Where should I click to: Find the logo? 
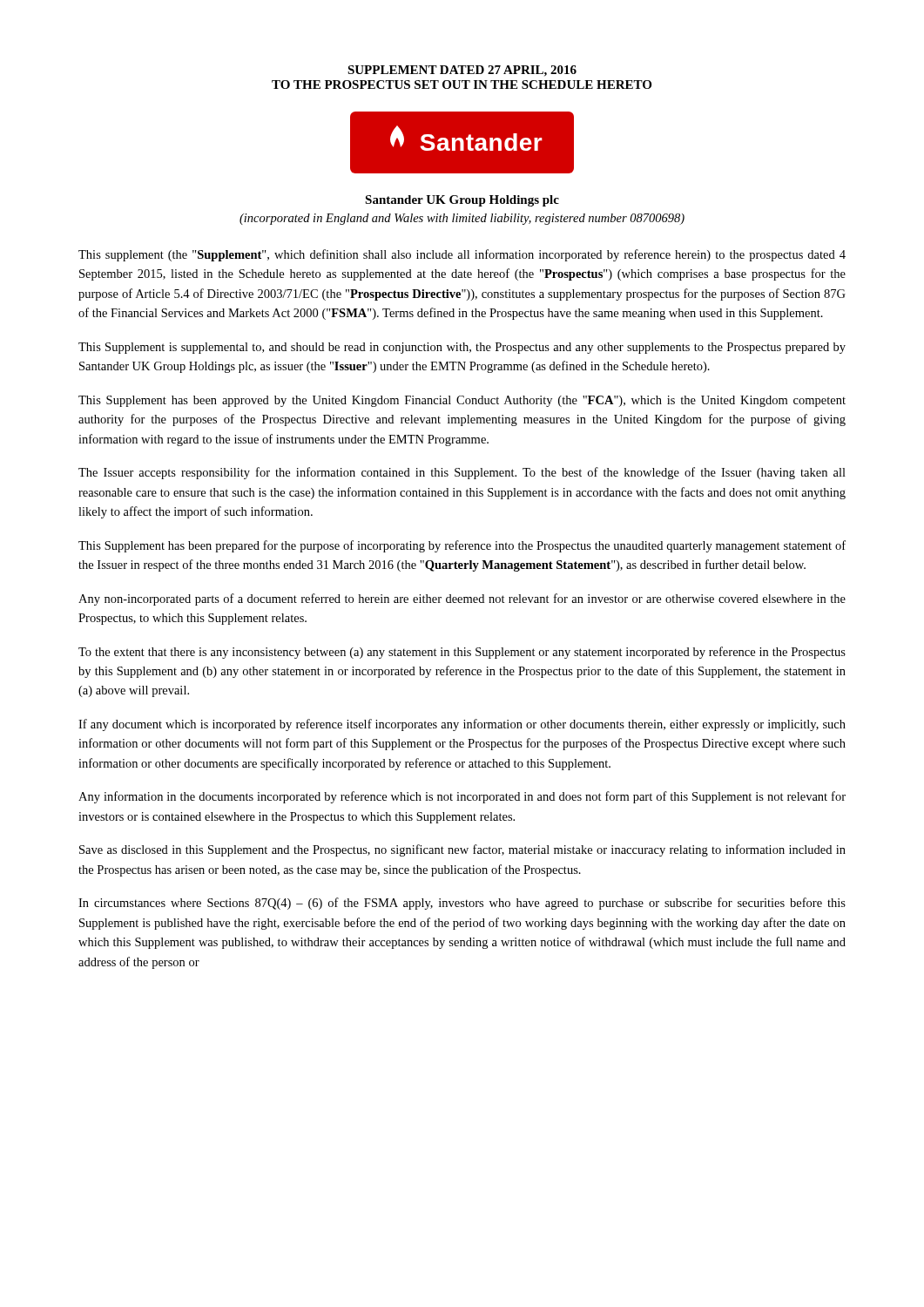462,142
